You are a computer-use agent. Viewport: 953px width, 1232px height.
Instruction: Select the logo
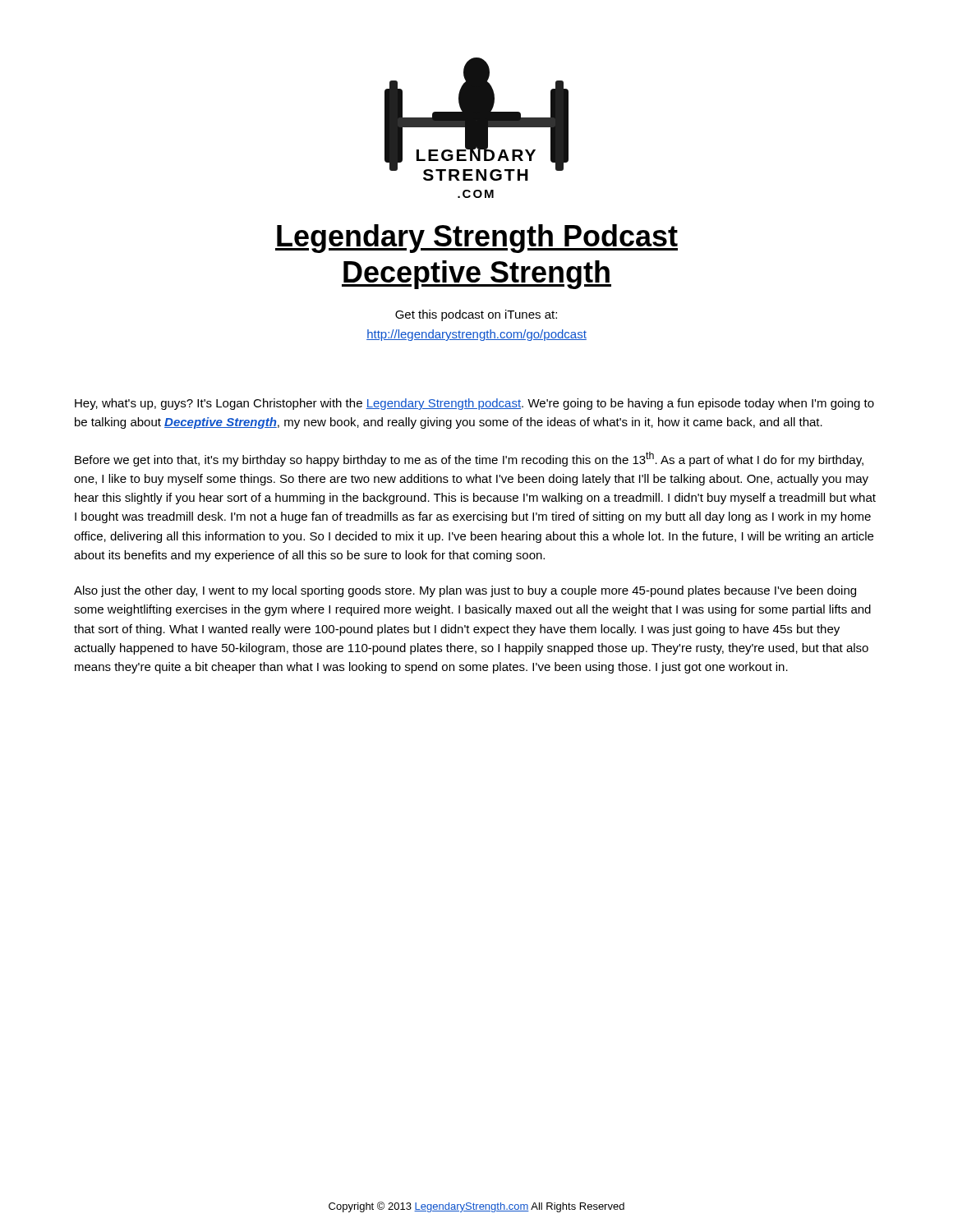tap(476, 103)
